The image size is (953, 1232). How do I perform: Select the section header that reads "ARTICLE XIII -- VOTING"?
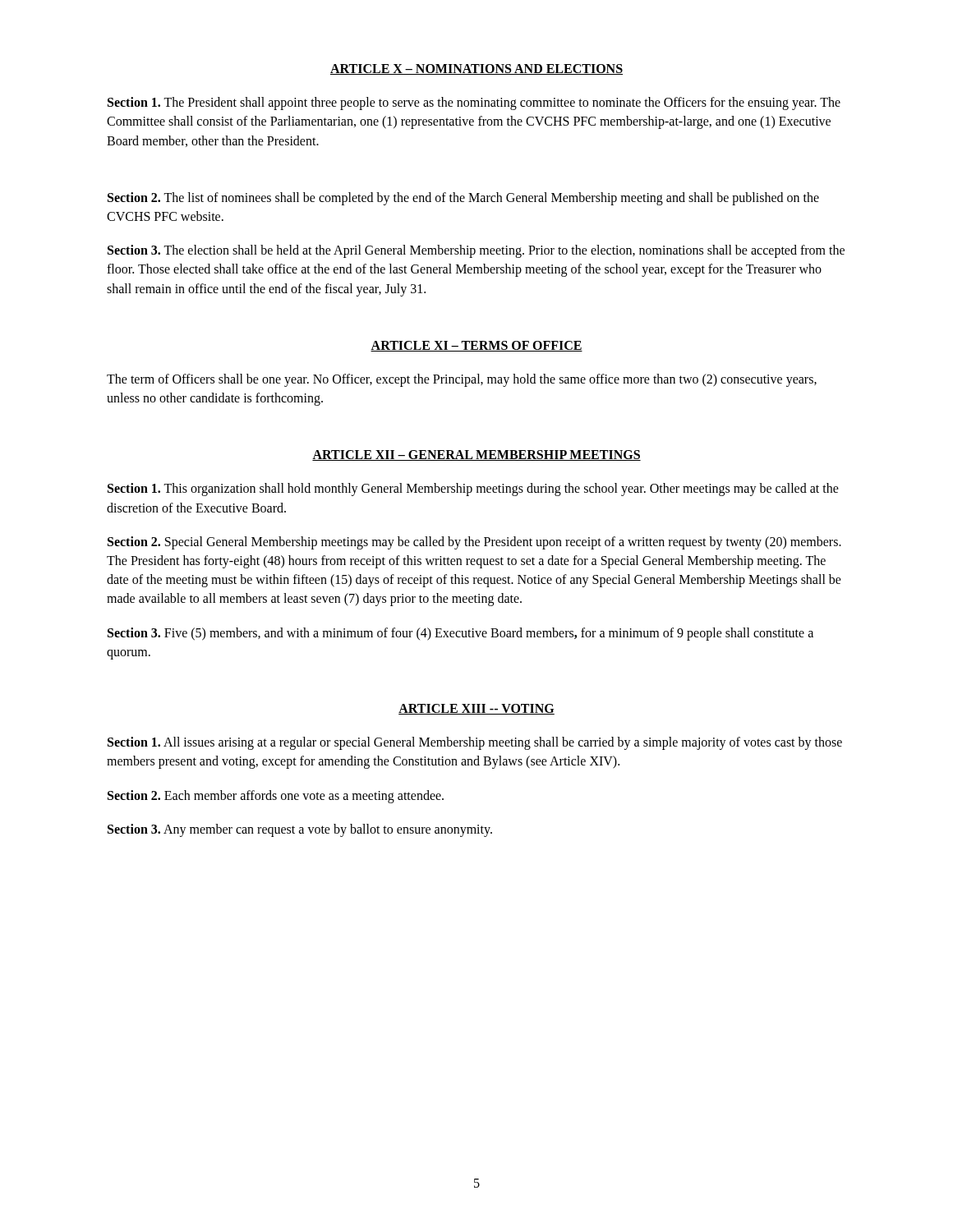[x=476, y=708]
